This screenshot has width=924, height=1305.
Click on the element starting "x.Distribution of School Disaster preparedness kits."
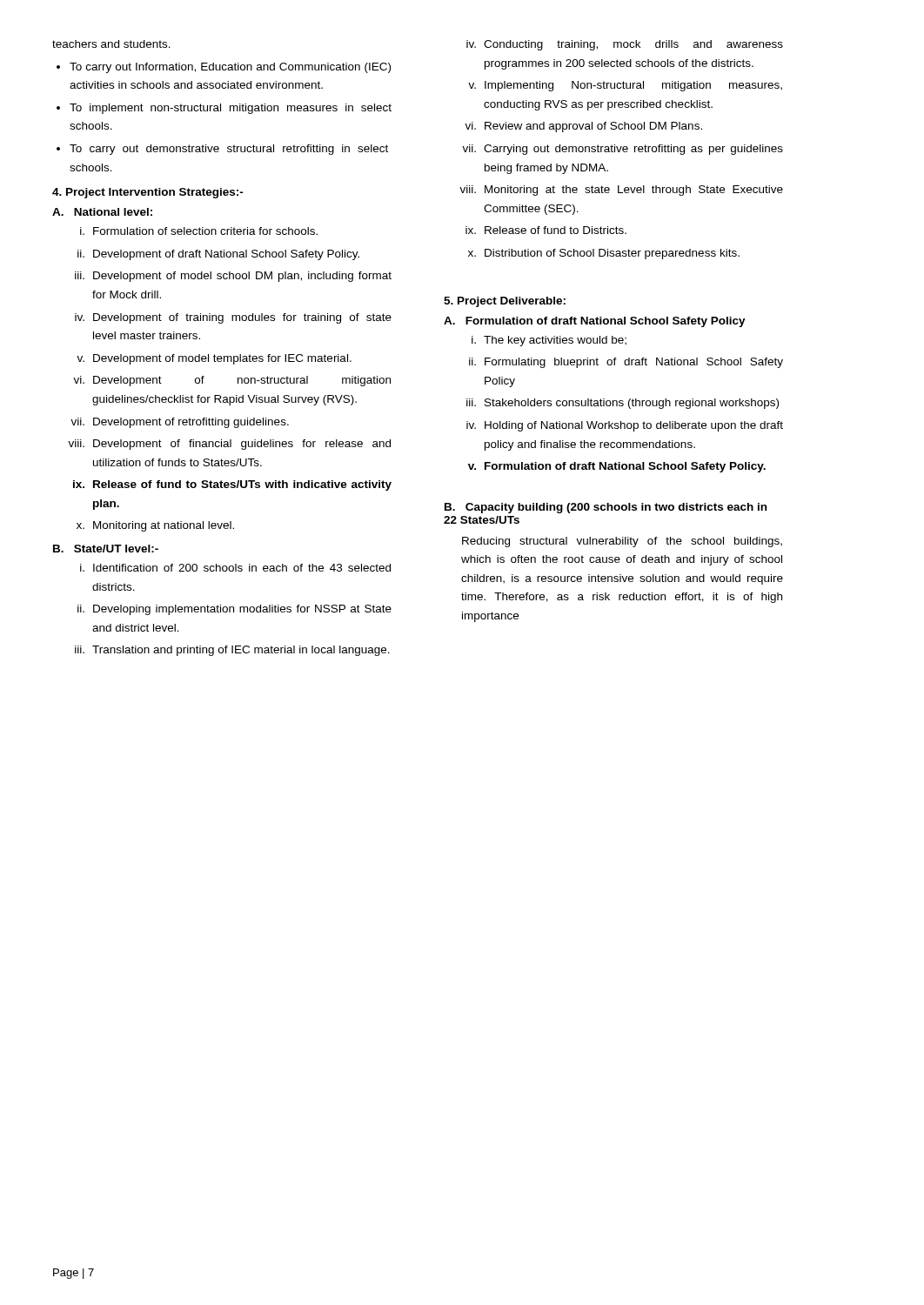(x=613, y=253)
